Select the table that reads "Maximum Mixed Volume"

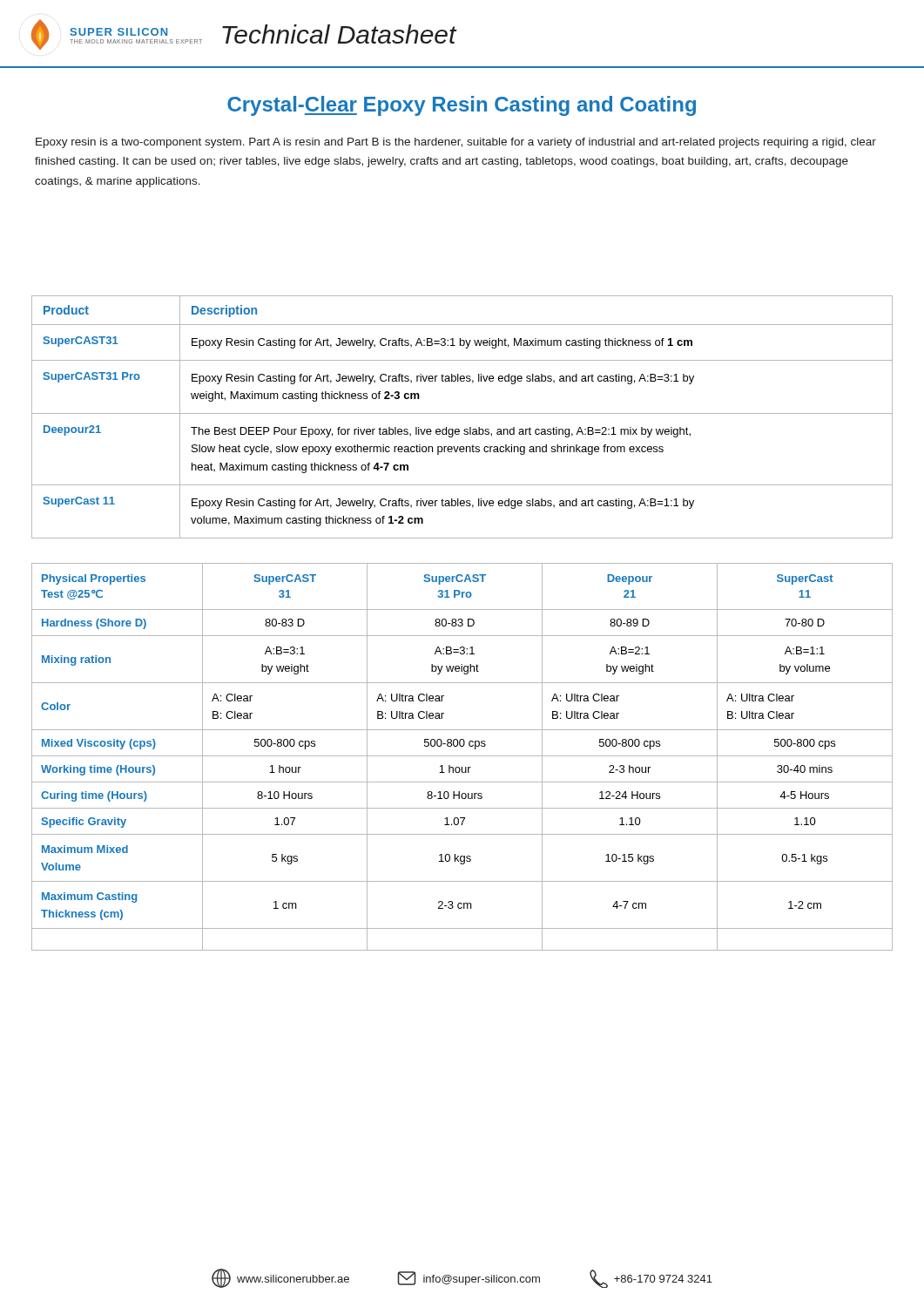click(x=462, y=757)
